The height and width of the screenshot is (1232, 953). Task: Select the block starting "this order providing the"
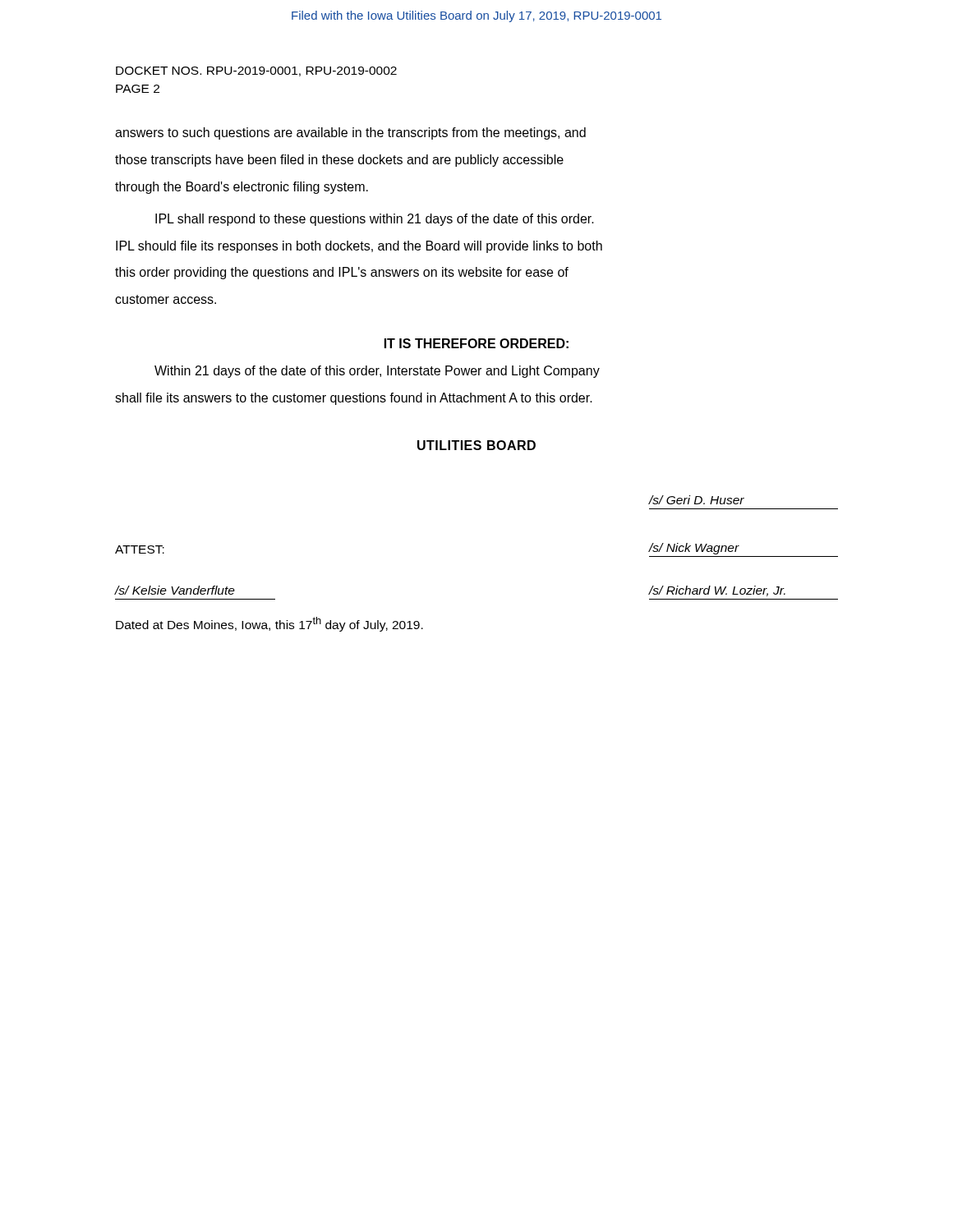pyautogui.click(x=342, y=273)
